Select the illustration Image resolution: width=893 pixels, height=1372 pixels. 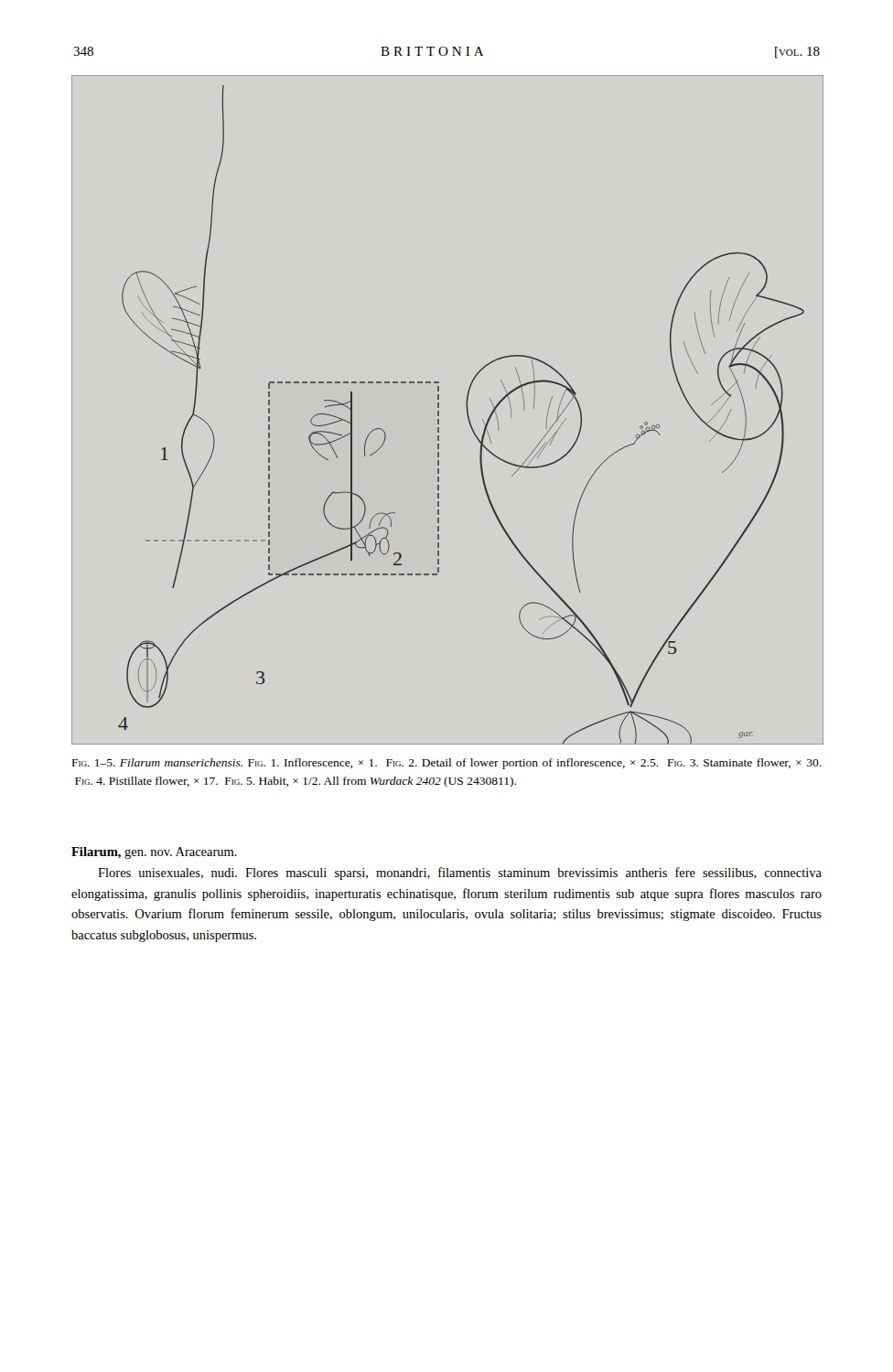(x=447, y=410)
